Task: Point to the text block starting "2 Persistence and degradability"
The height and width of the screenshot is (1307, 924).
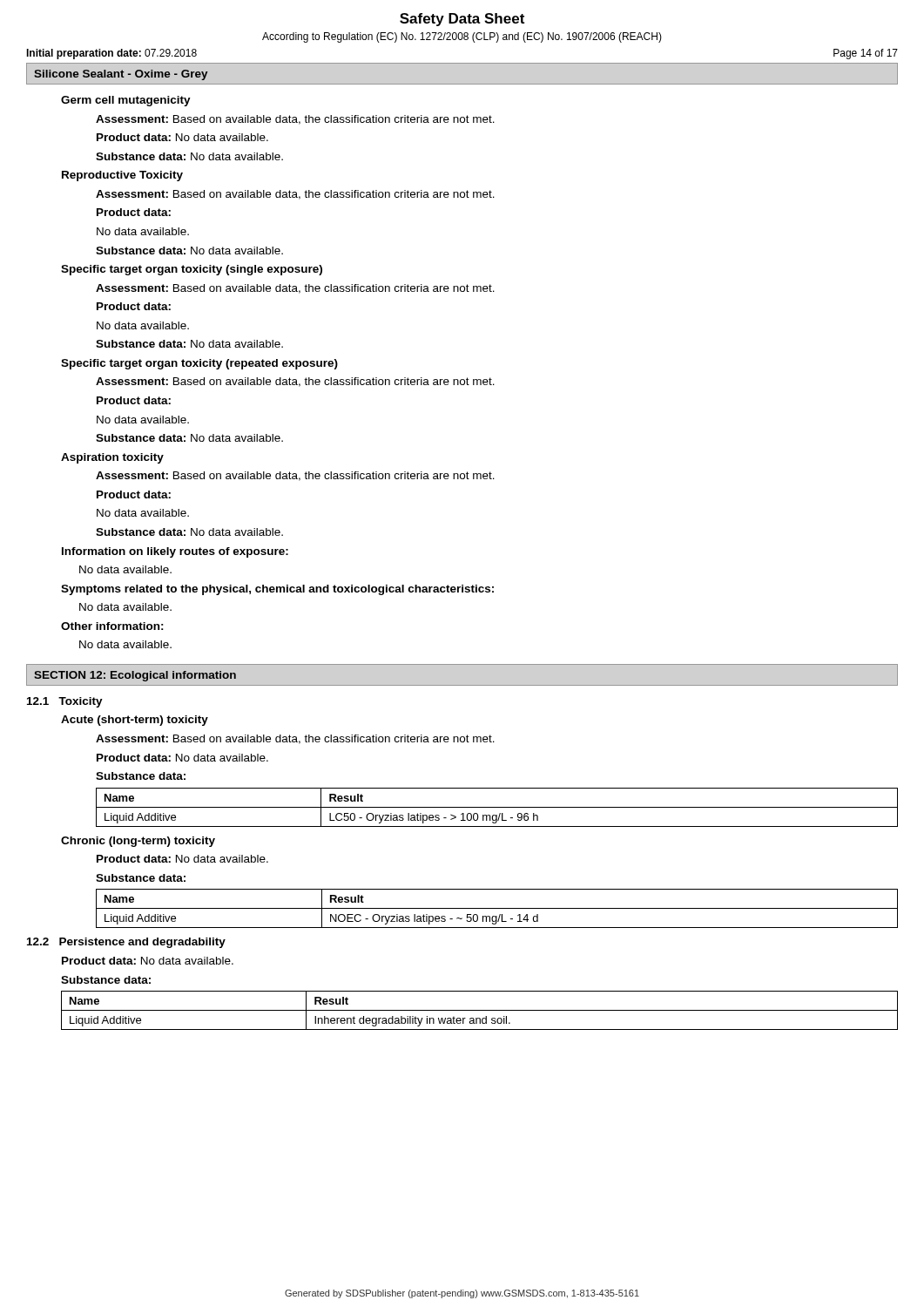Action: pyautogui.click(x=126, y=943)
